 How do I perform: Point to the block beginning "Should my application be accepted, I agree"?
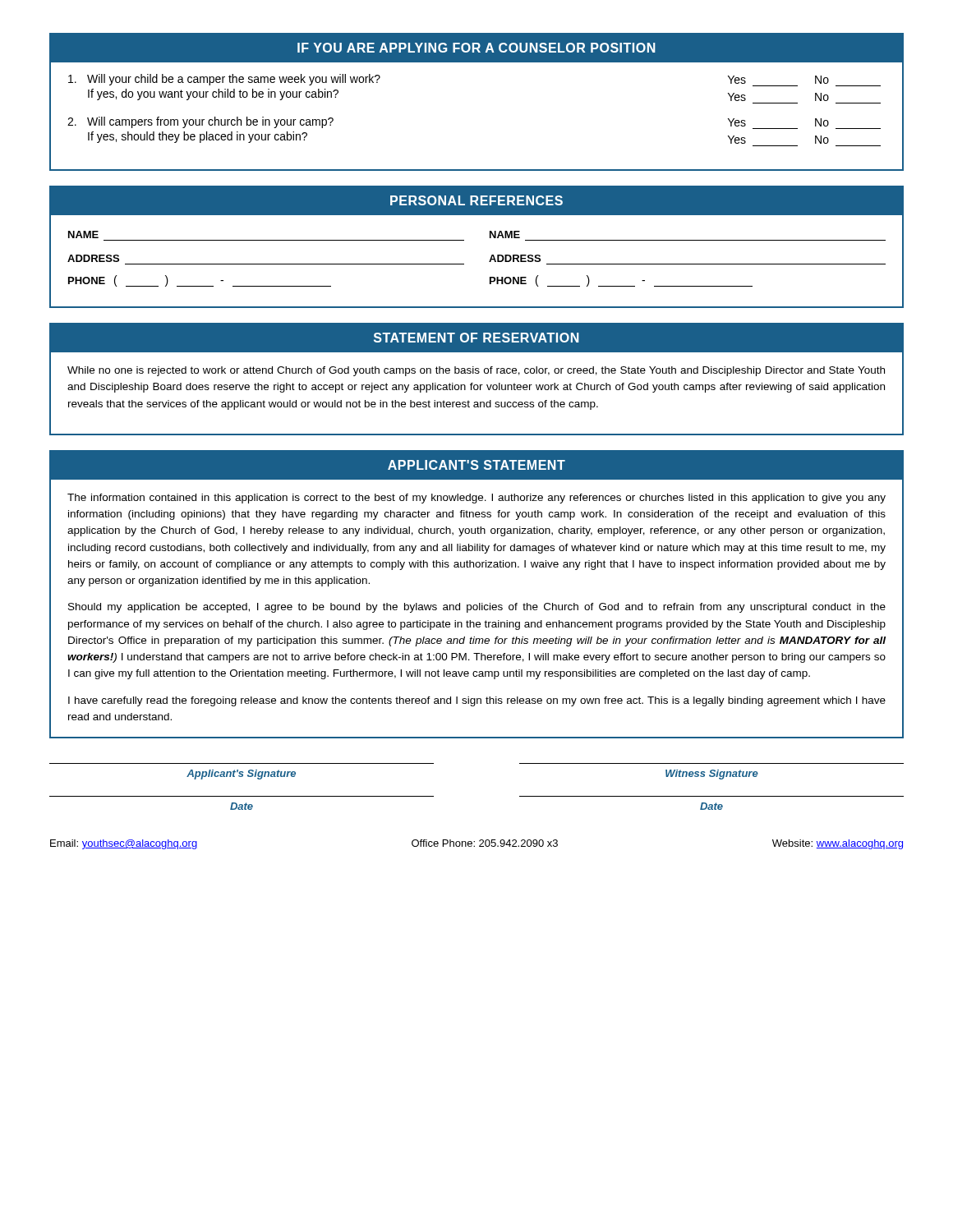point(476,640)
